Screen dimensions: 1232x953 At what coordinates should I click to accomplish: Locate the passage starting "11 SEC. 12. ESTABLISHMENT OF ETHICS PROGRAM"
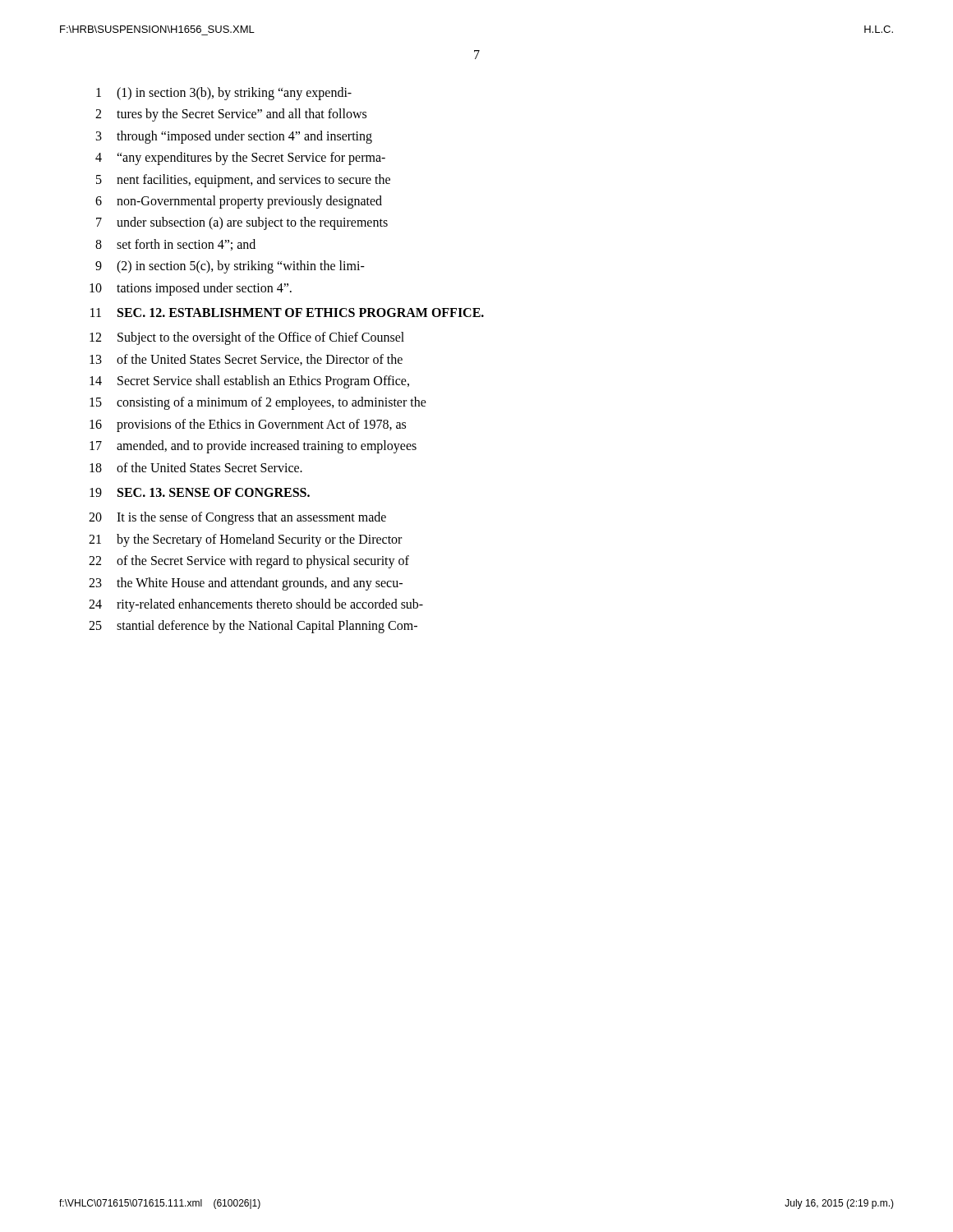(476, 313)
